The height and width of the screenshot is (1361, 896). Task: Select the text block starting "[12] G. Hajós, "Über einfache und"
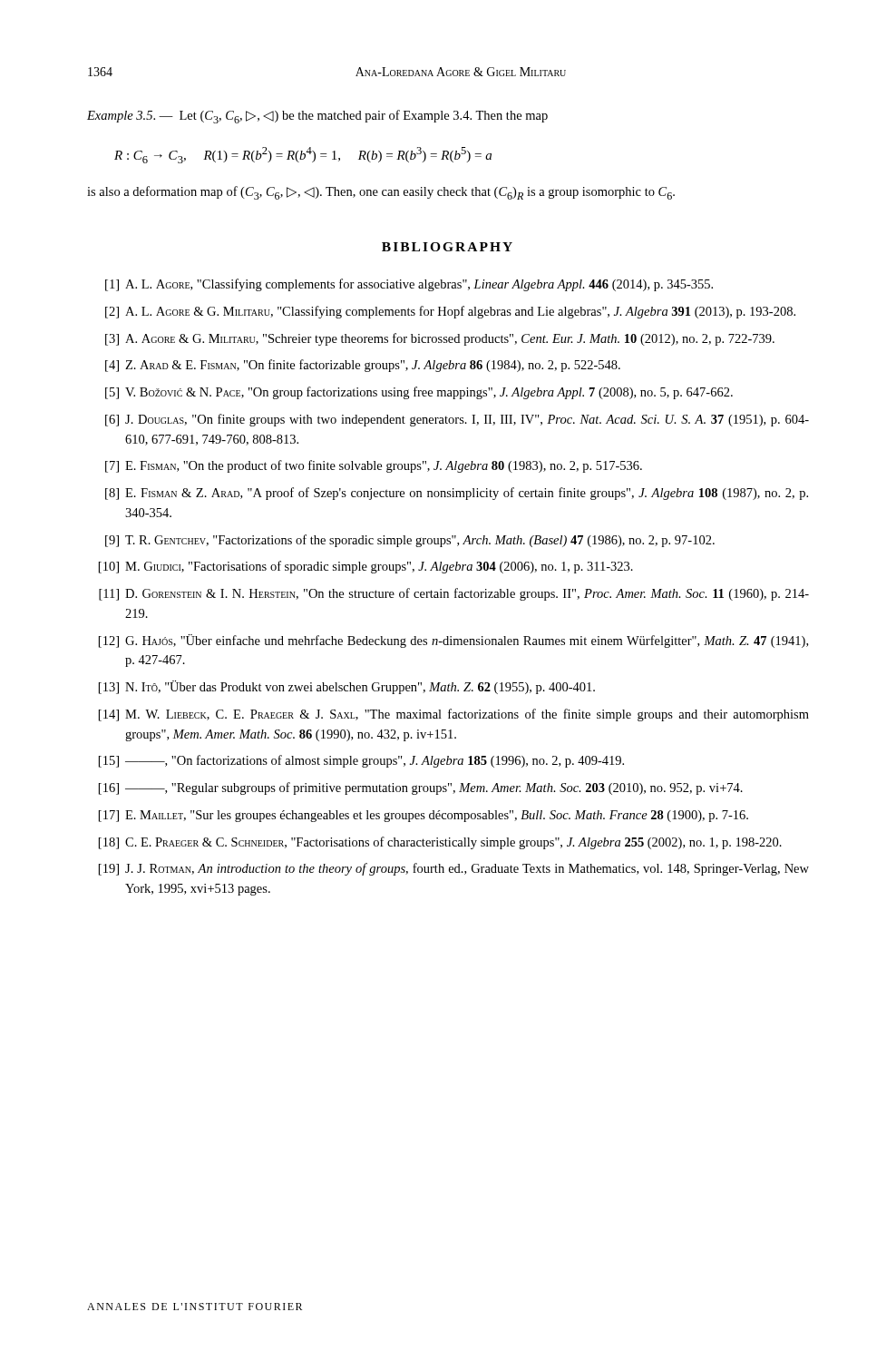448,651
